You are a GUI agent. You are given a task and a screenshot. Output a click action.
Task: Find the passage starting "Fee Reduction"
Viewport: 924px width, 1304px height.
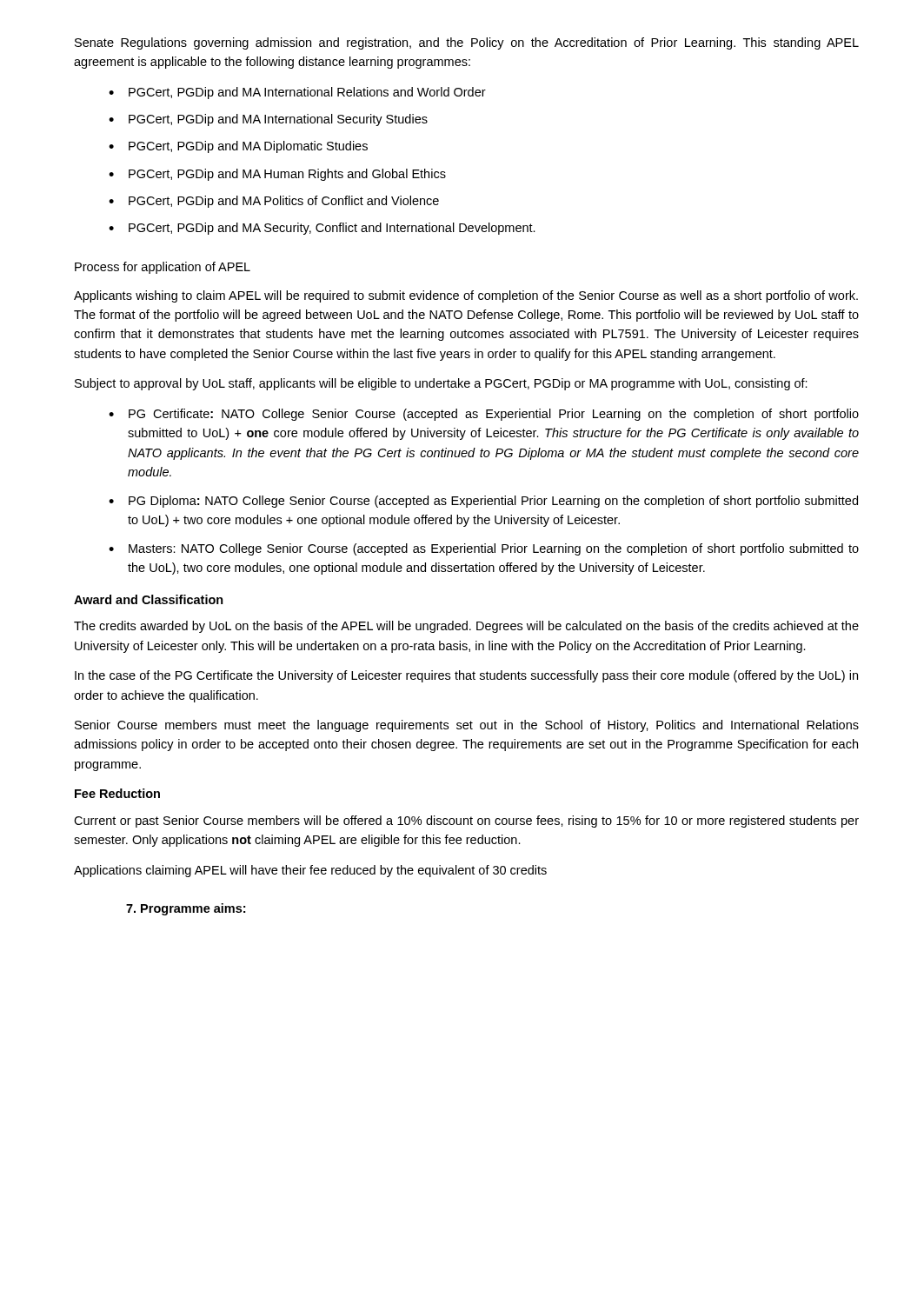117,794
